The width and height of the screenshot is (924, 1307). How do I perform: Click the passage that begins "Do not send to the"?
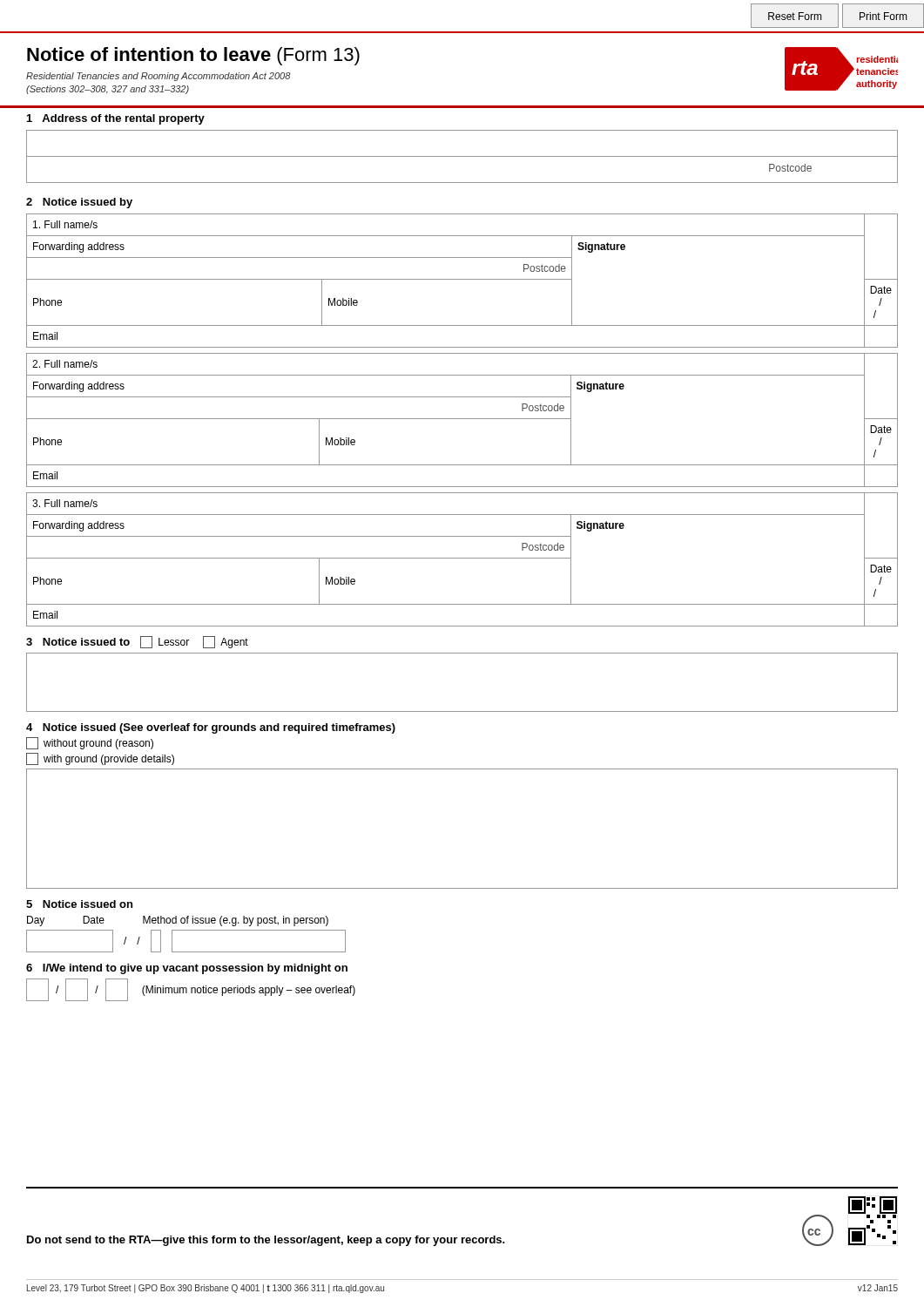coord(462,1221)
